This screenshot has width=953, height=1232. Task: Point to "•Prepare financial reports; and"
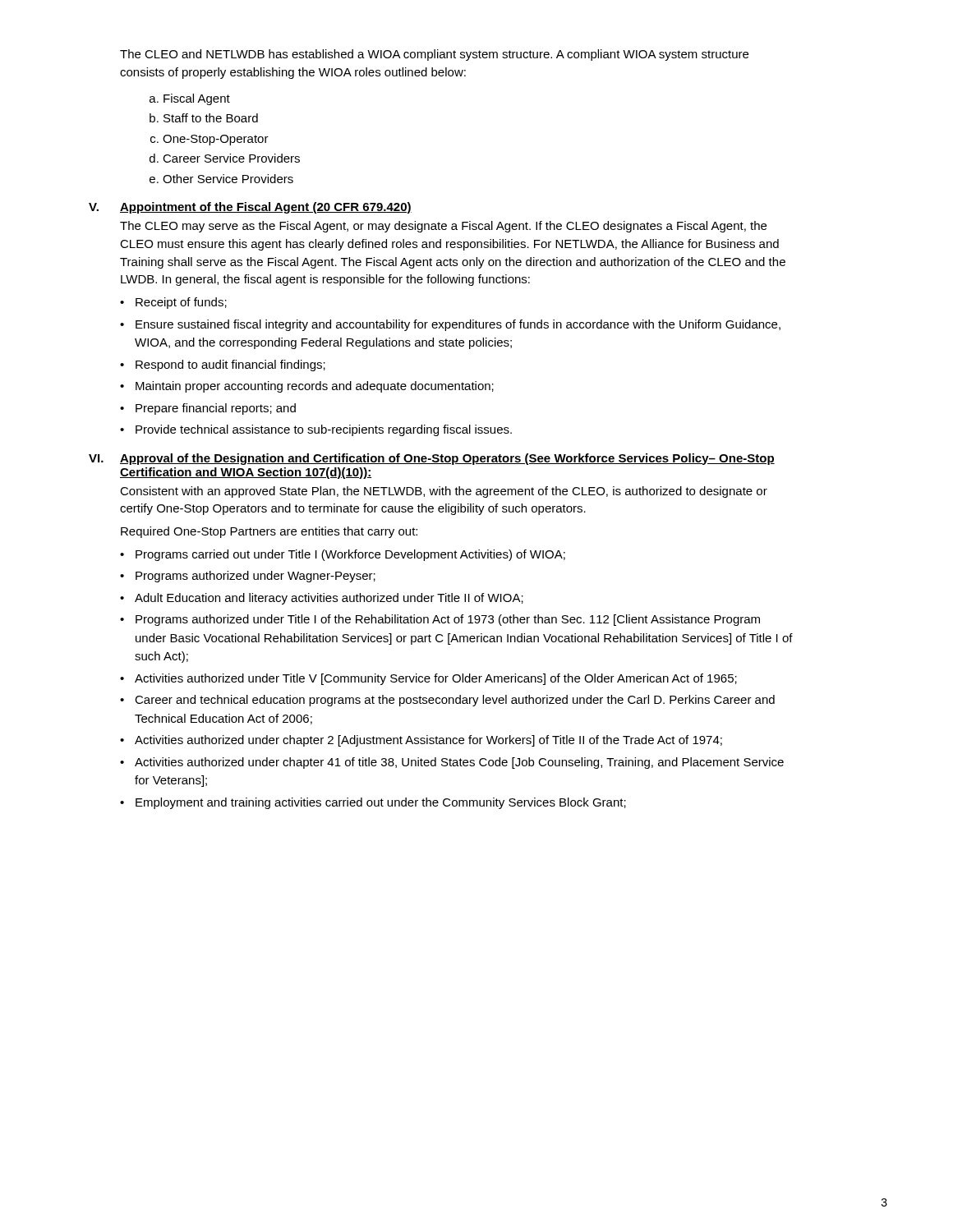(x=208, y=408)
